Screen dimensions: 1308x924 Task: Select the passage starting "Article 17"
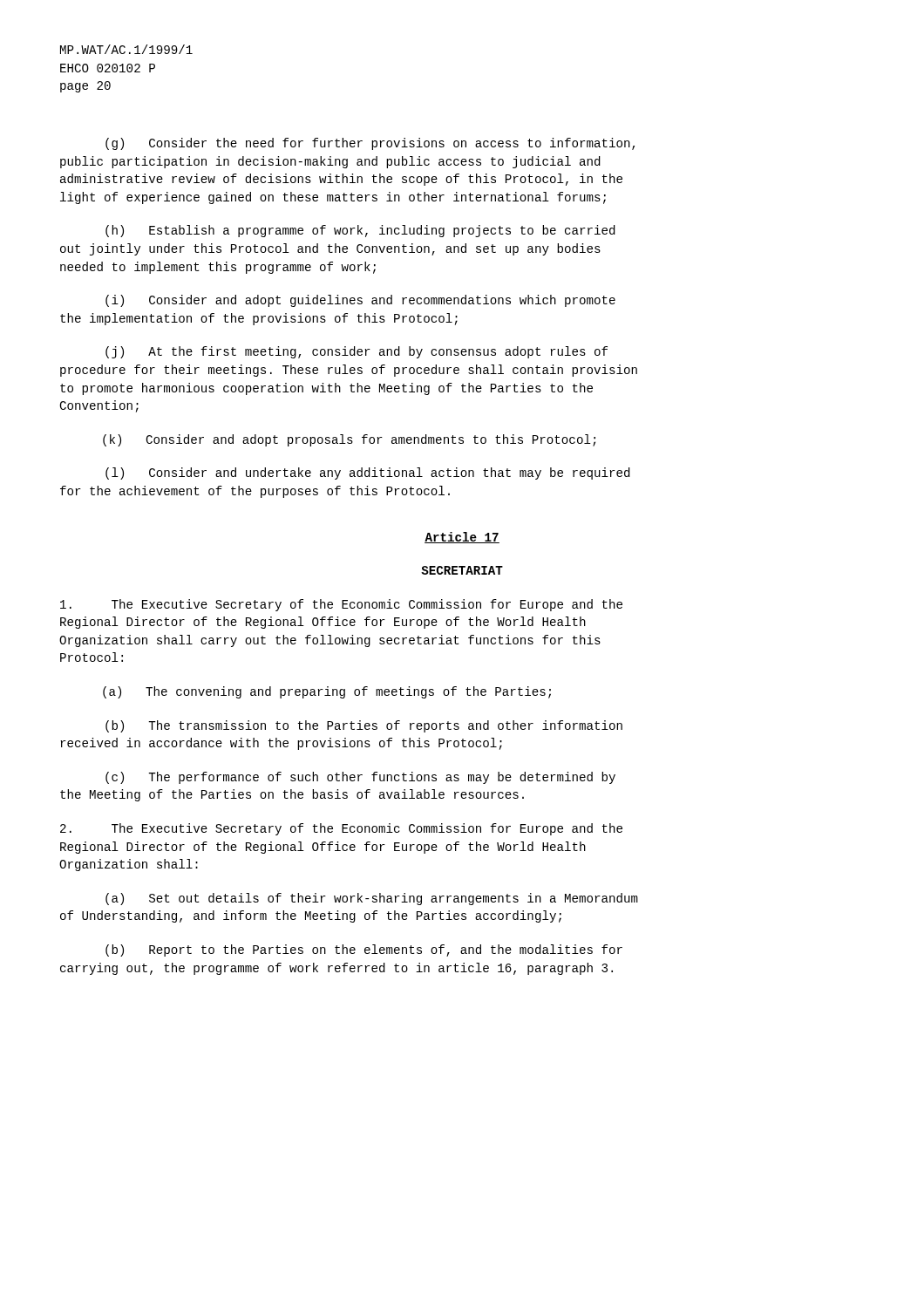[x=462, y=538]
